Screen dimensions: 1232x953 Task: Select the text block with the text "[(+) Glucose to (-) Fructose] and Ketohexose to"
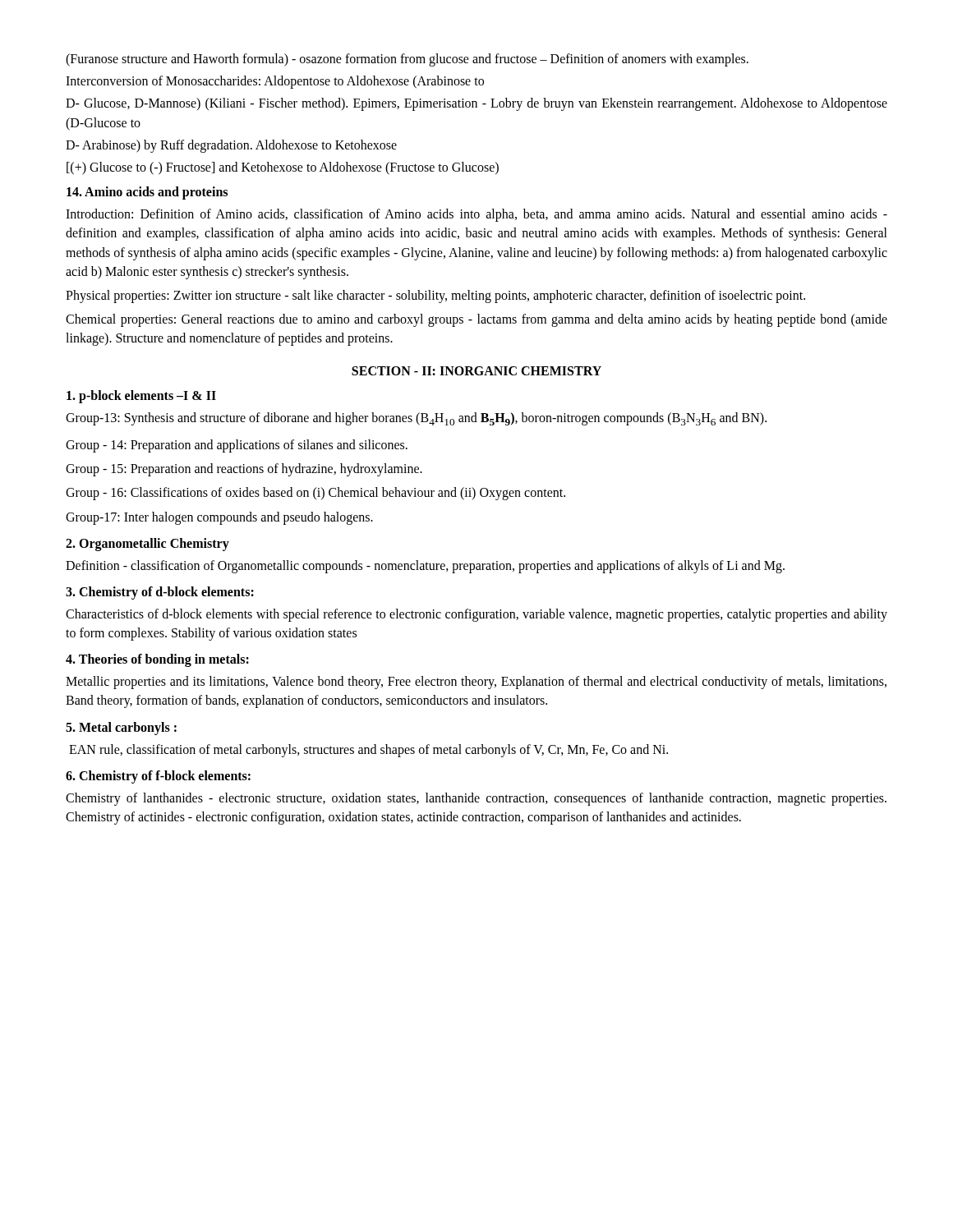282,167
